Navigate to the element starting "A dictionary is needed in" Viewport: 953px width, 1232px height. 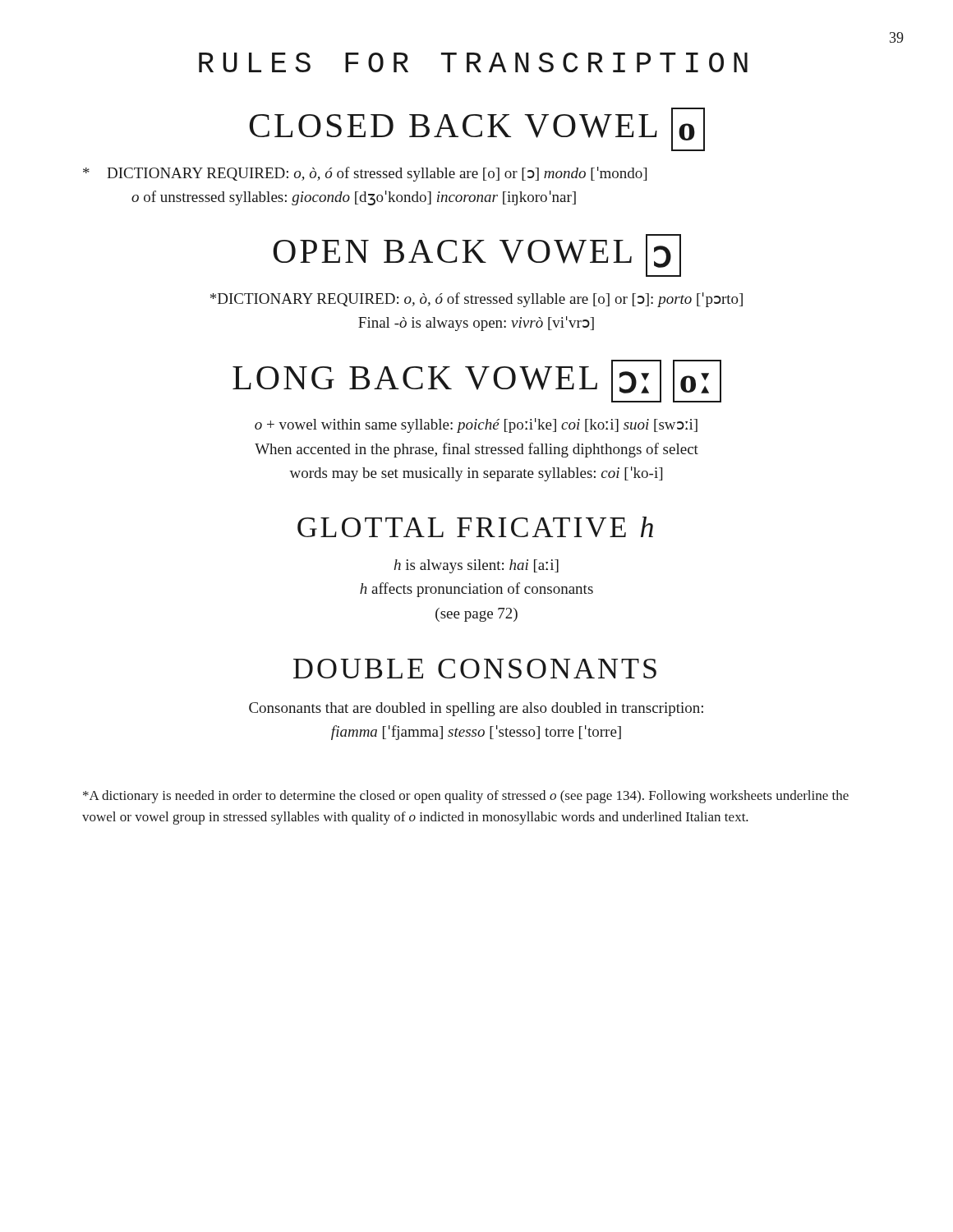point(466,806)
